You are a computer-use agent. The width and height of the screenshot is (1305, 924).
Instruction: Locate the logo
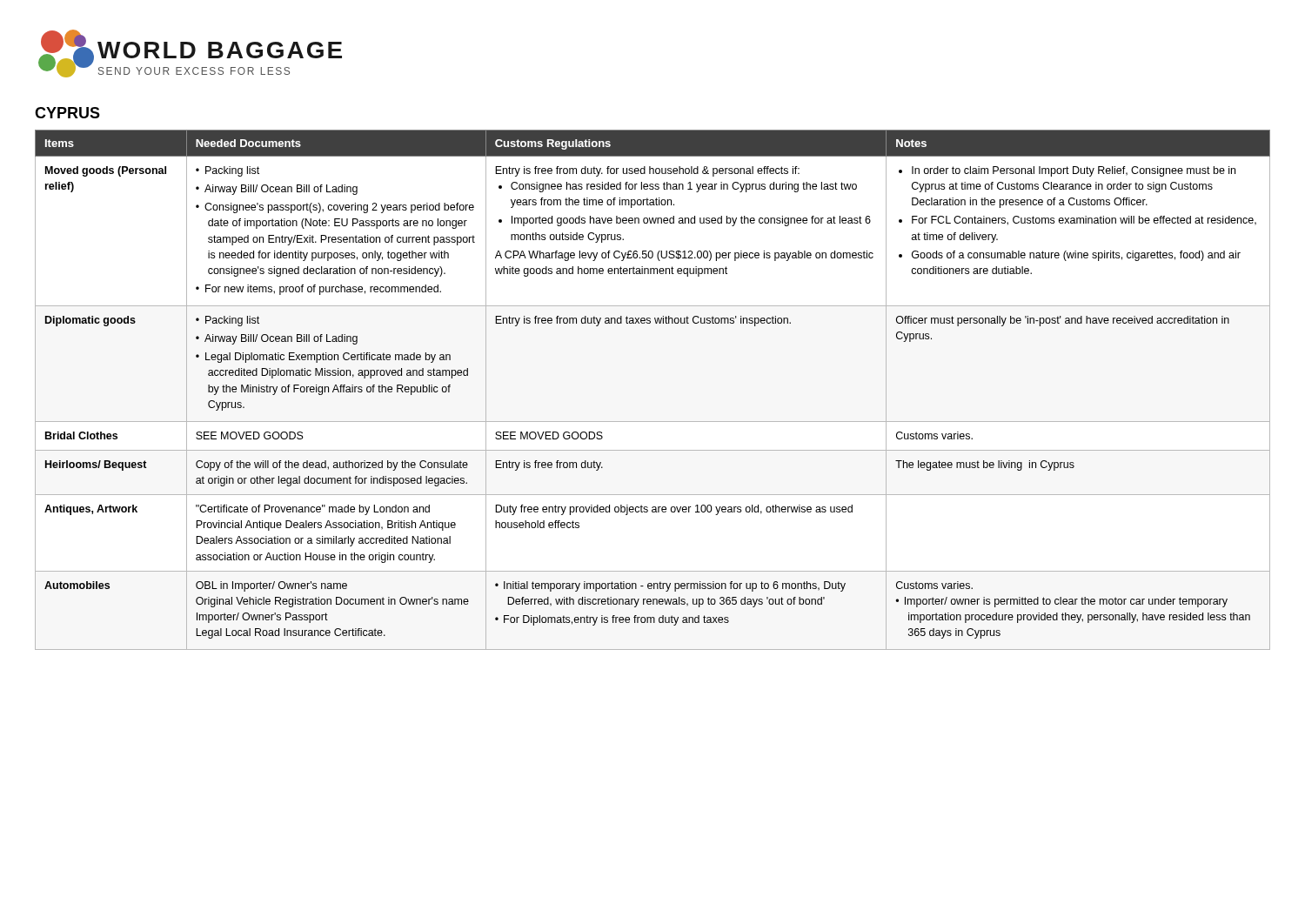point(652,57)
